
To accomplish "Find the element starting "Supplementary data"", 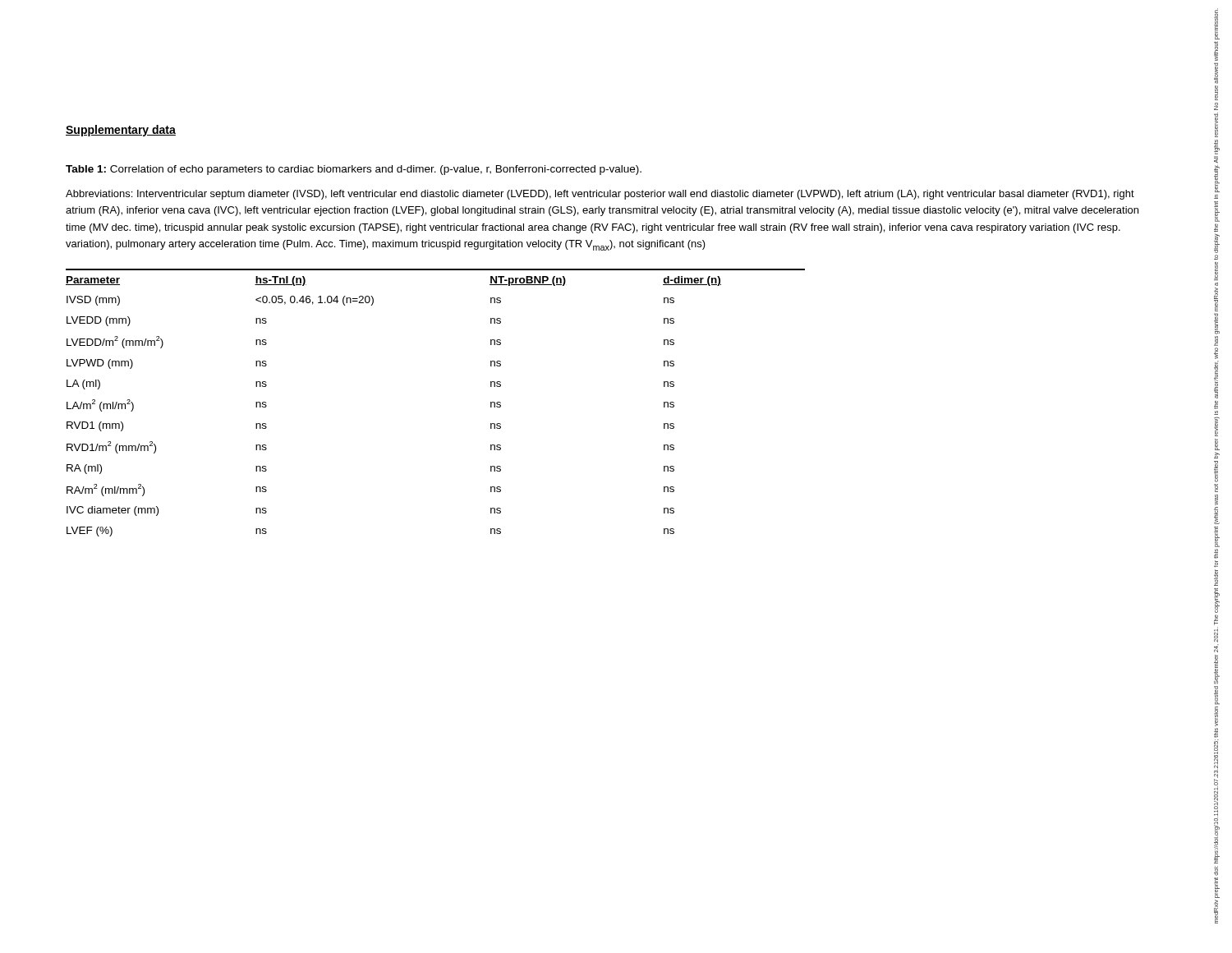I will click(121, 130).
